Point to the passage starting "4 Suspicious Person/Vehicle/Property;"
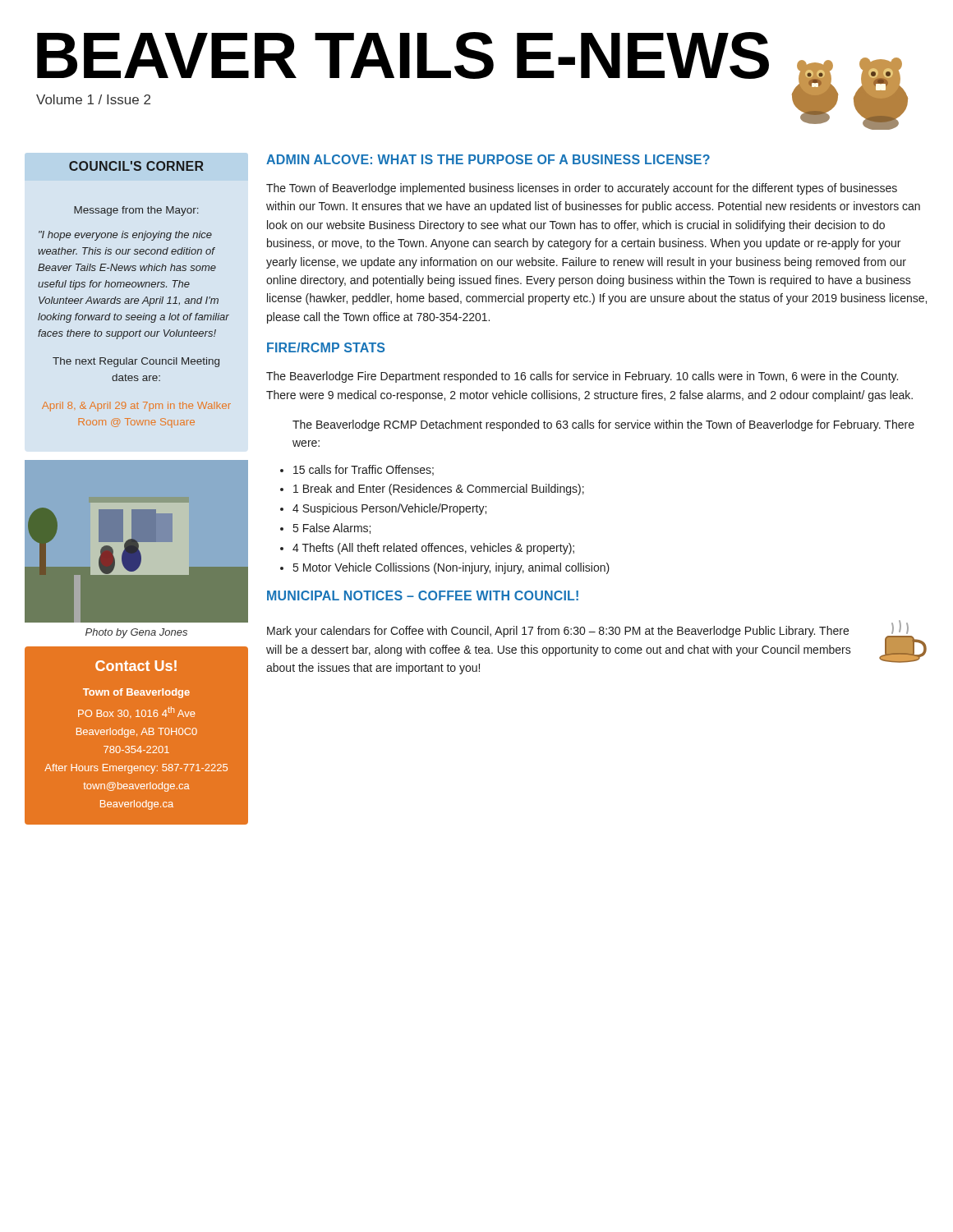The image size is (953, 1232). pyautogui.click(x=390, y=509)
